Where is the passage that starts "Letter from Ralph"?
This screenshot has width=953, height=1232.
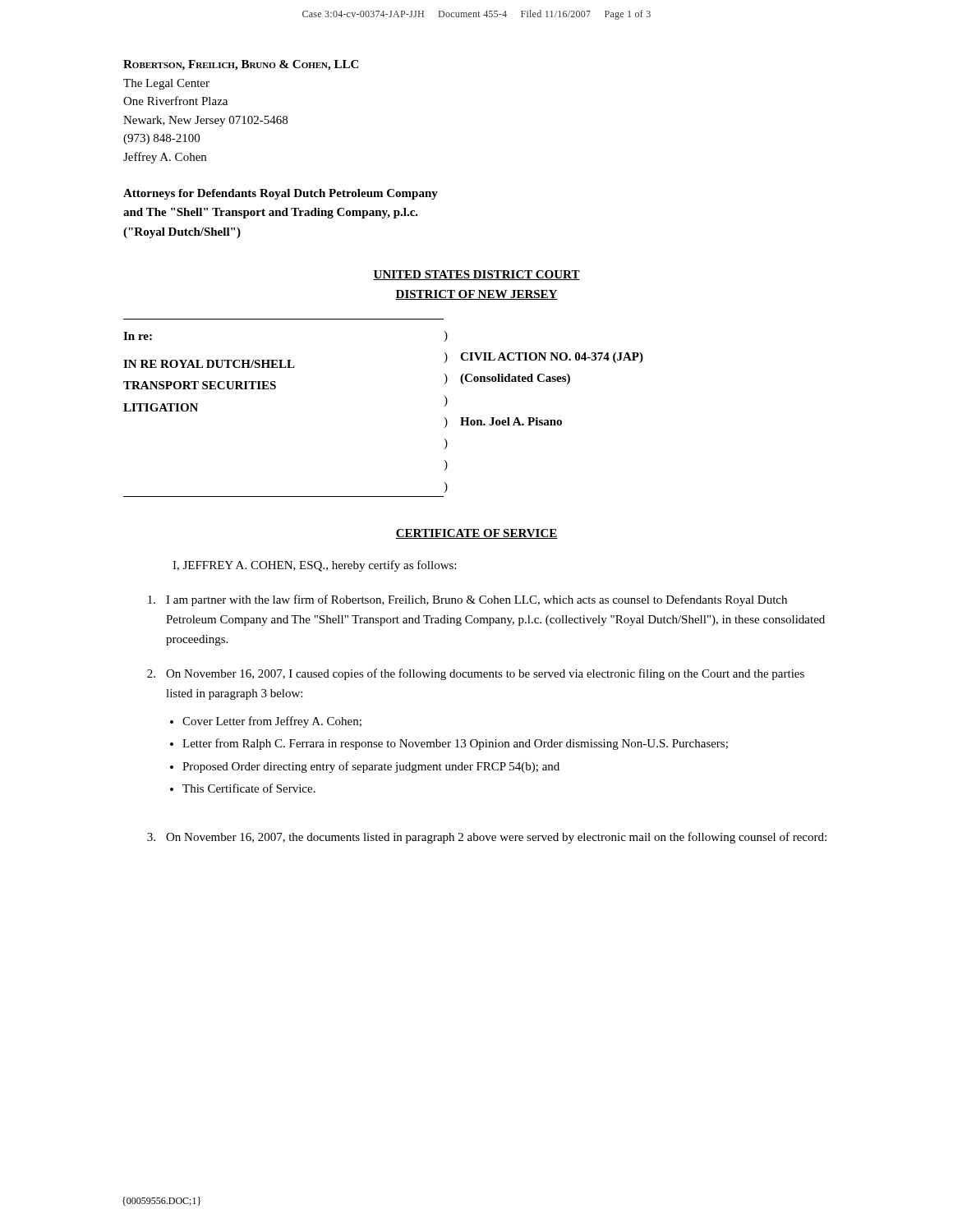tap(455, 744)
